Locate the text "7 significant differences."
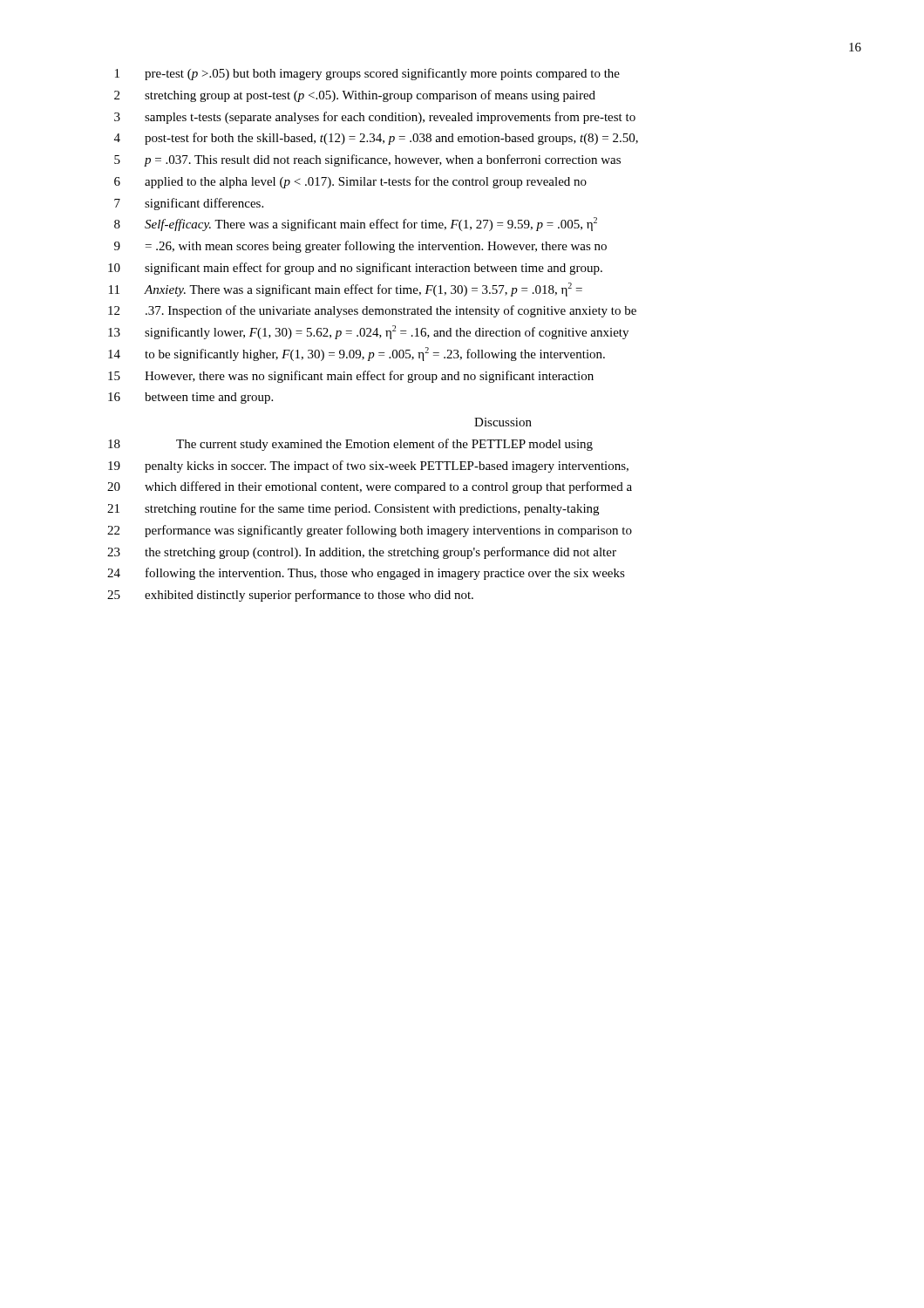The height and width of the screenshot is (1308, 924). pyautogui.click(x=189, y=204)
